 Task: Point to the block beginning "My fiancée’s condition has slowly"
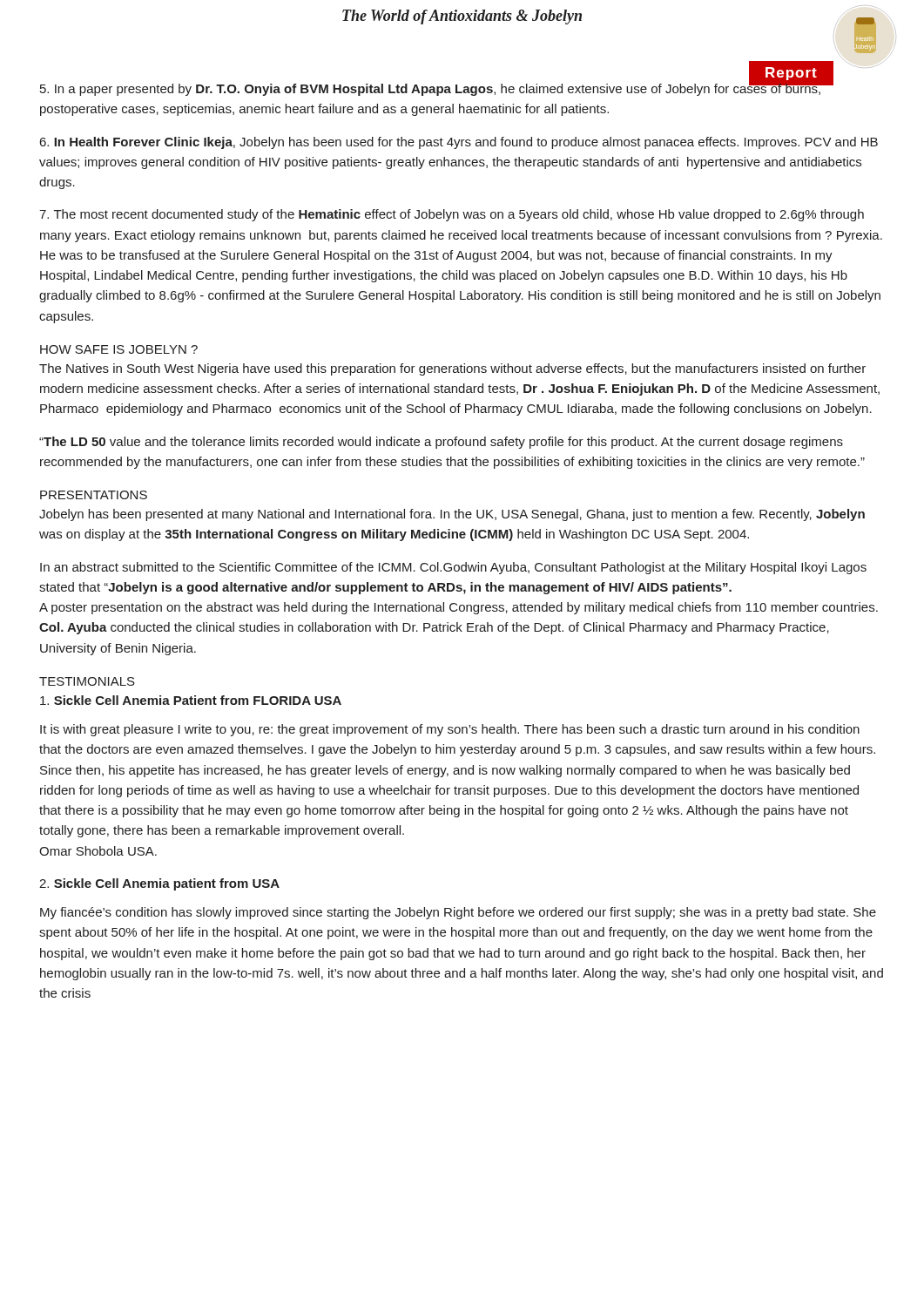461,952
